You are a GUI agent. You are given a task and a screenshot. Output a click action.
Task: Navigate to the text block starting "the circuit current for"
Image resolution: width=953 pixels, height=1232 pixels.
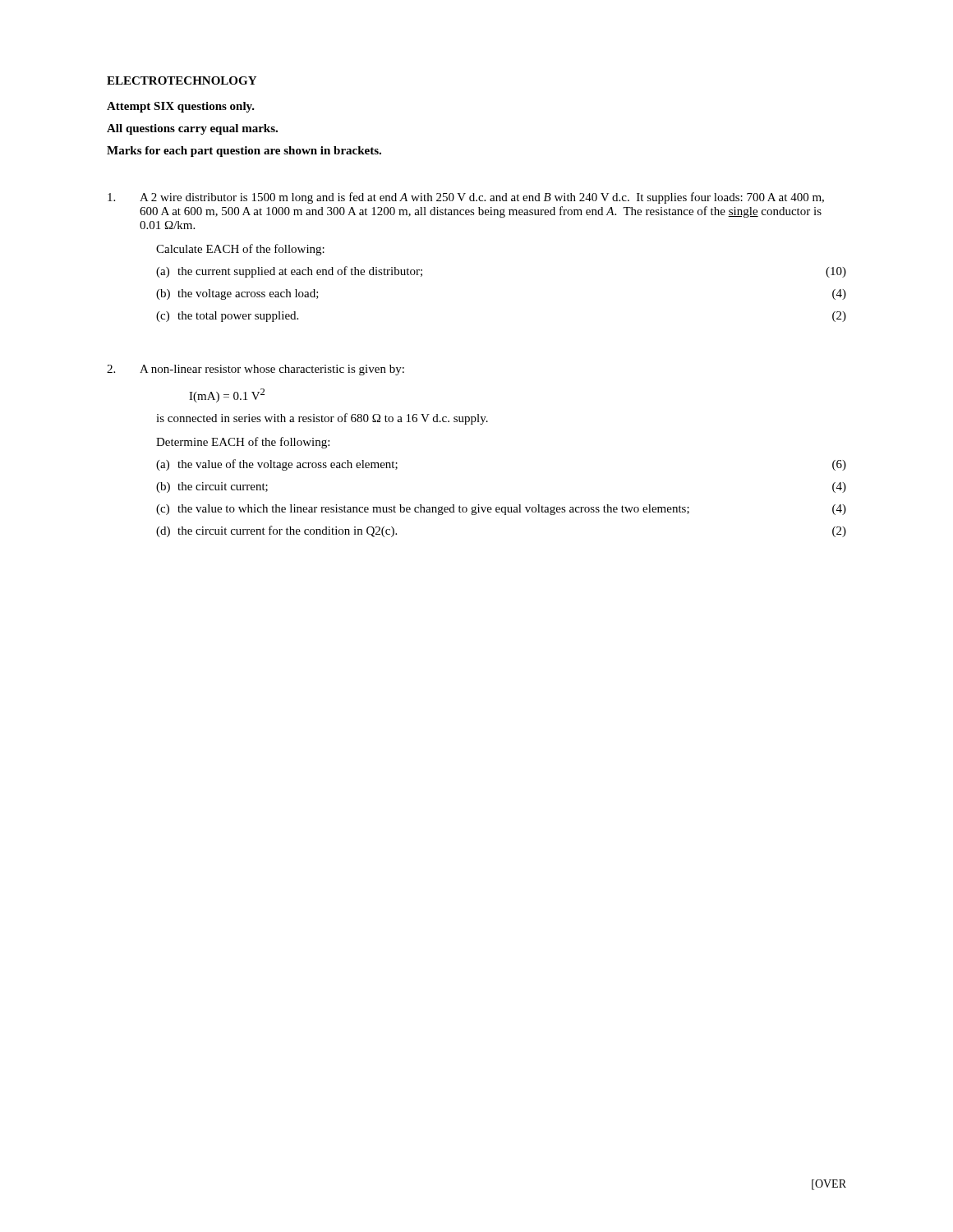288,531
